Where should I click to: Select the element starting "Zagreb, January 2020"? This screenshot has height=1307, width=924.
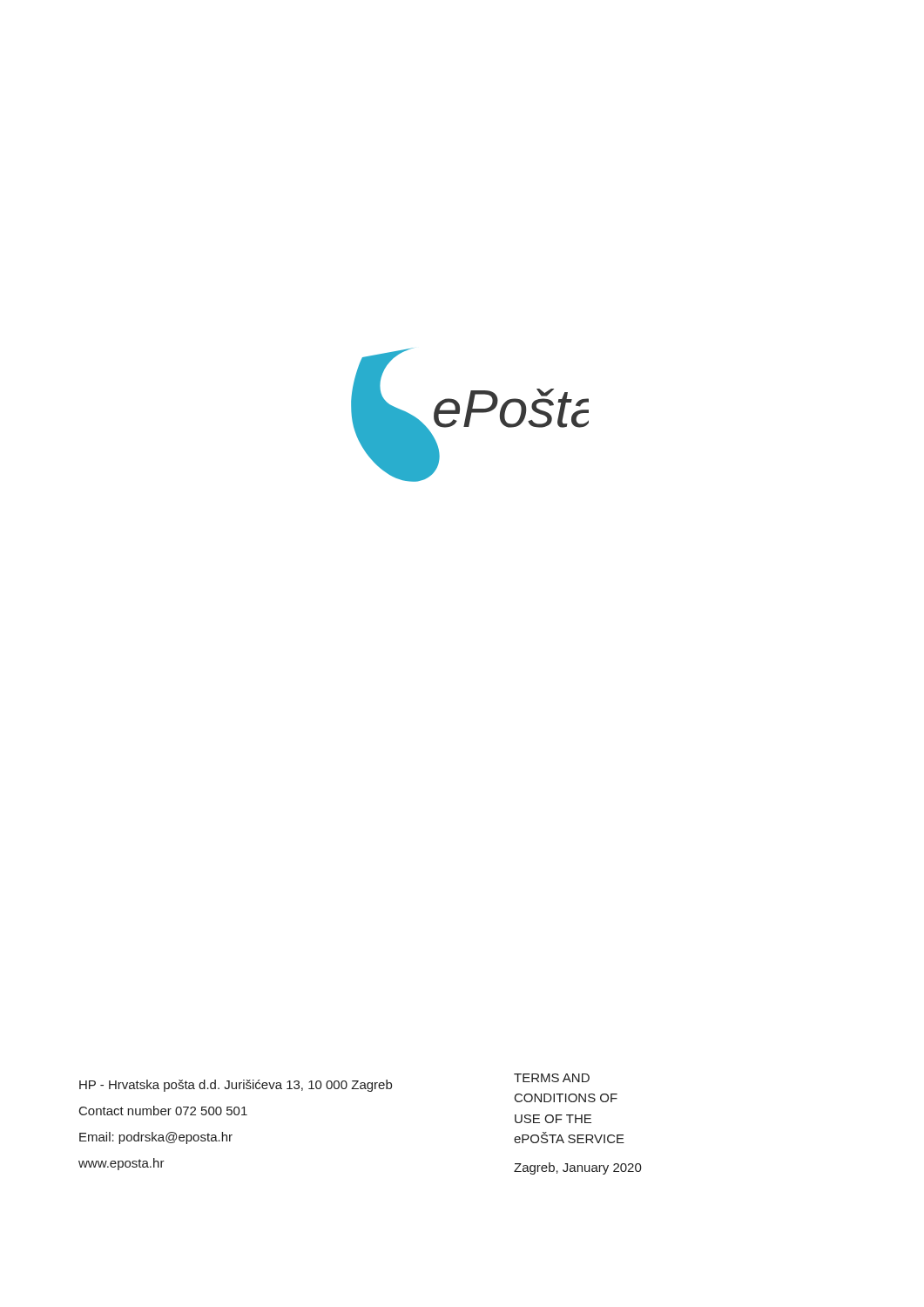point(578,1167)
